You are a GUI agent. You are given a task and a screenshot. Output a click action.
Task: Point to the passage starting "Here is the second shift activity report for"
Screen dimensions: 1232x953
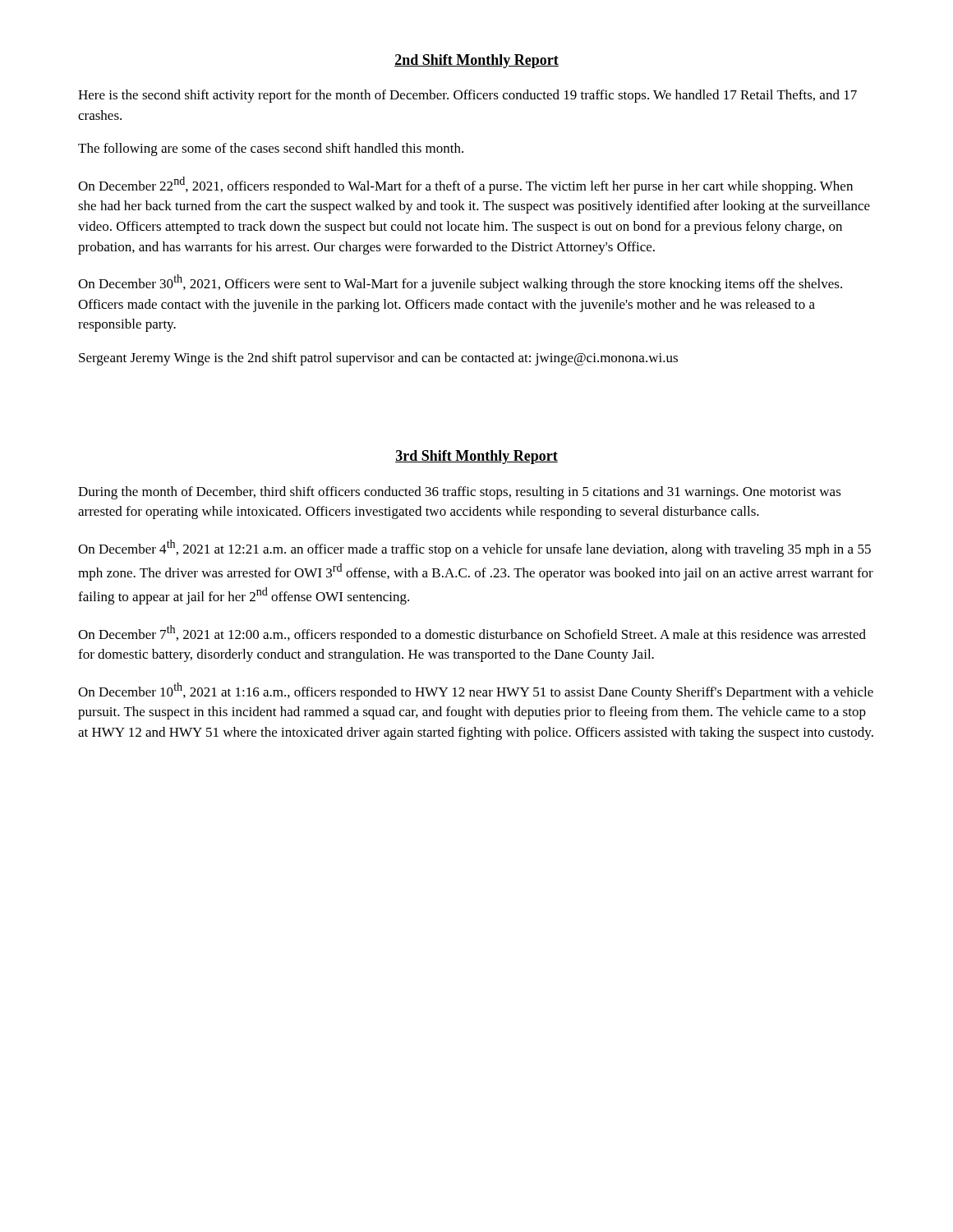[x=468, y=105]
